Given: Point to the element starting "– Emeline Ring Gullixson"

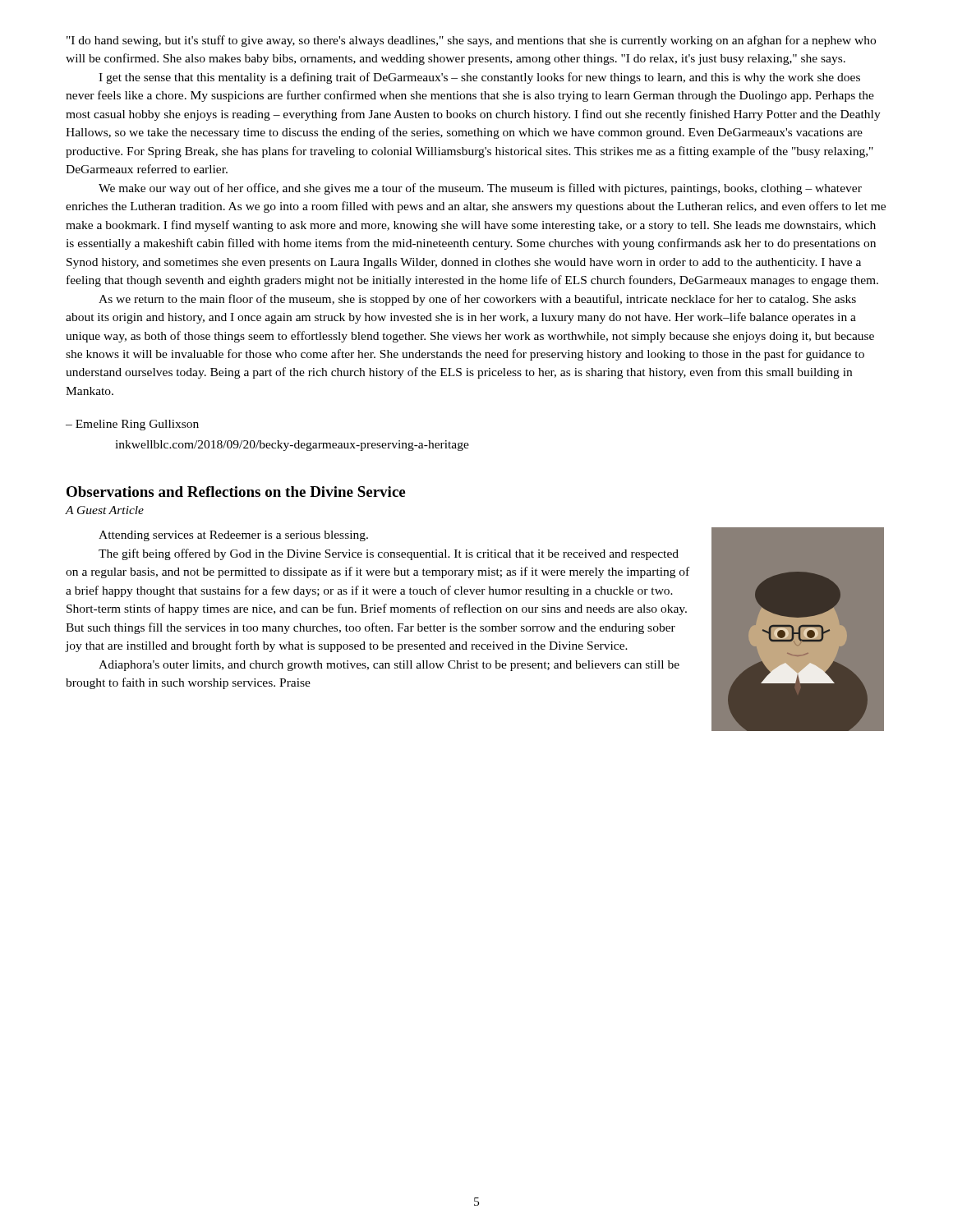Looking at the screenshot, I should tap(132, 424).
